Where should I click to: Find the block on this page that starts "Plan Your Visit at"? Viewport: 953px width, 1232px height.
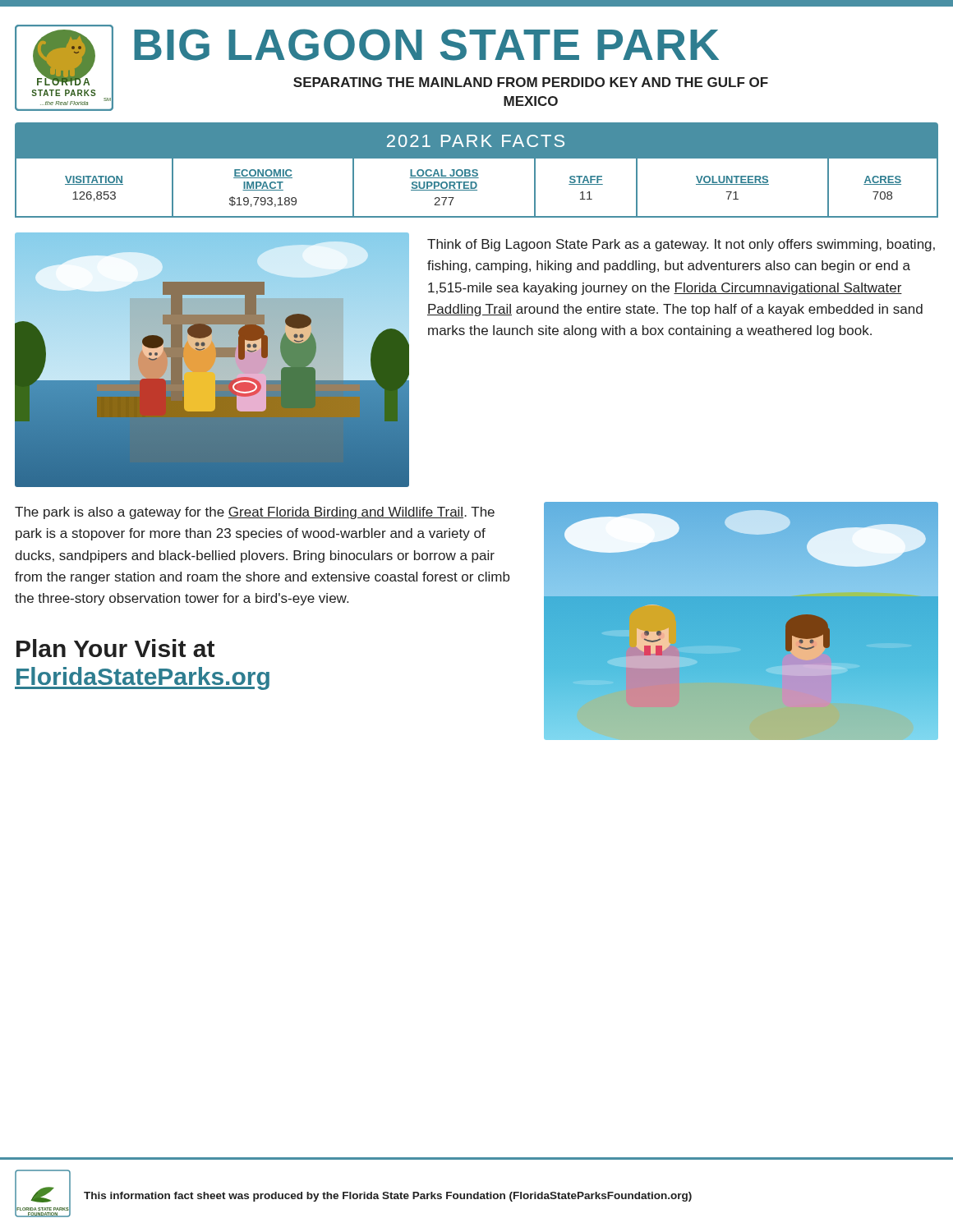point(270,663)
